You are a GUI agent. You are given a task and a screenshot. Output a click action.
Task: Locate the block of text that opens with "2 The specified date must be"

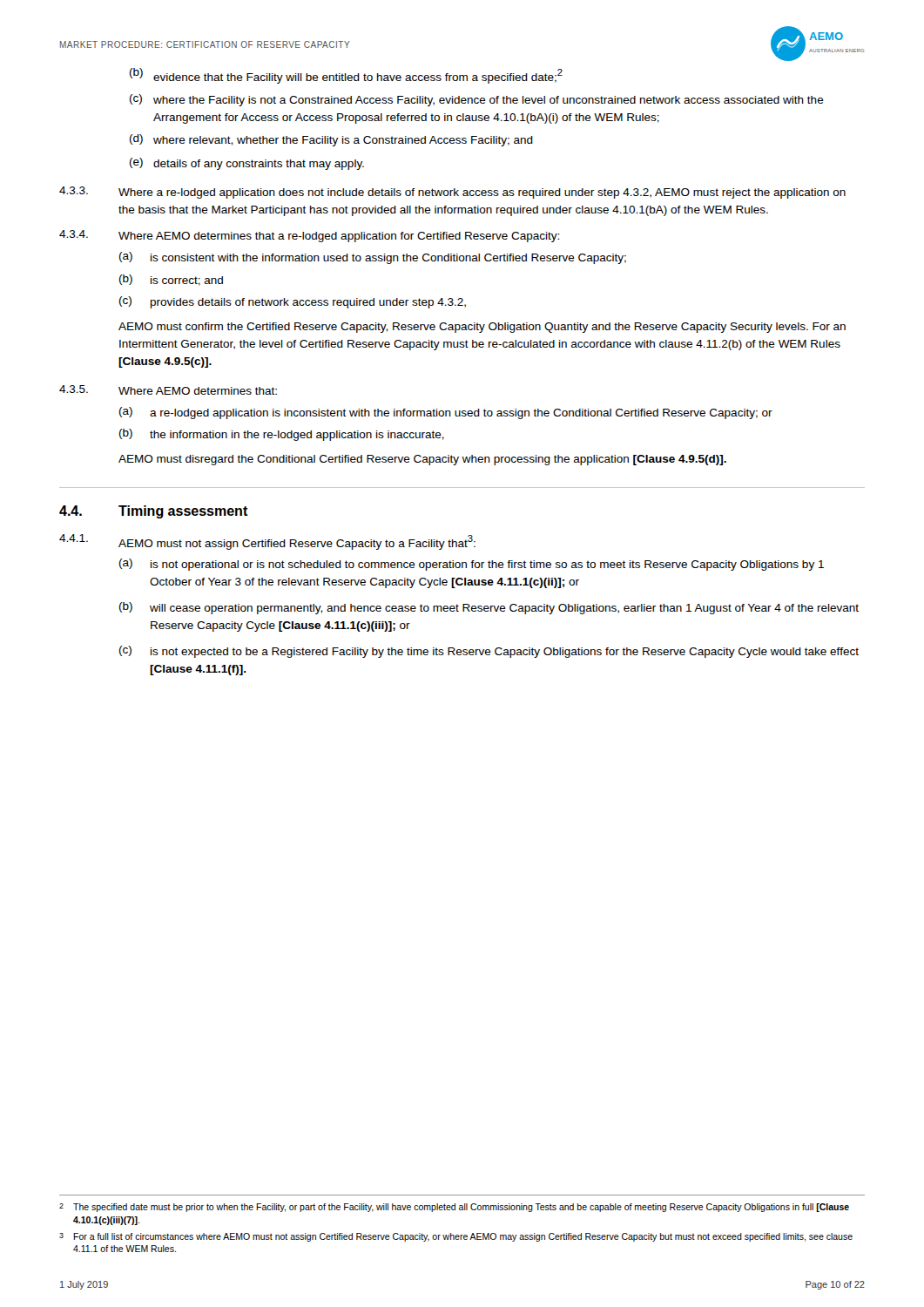462,1214
